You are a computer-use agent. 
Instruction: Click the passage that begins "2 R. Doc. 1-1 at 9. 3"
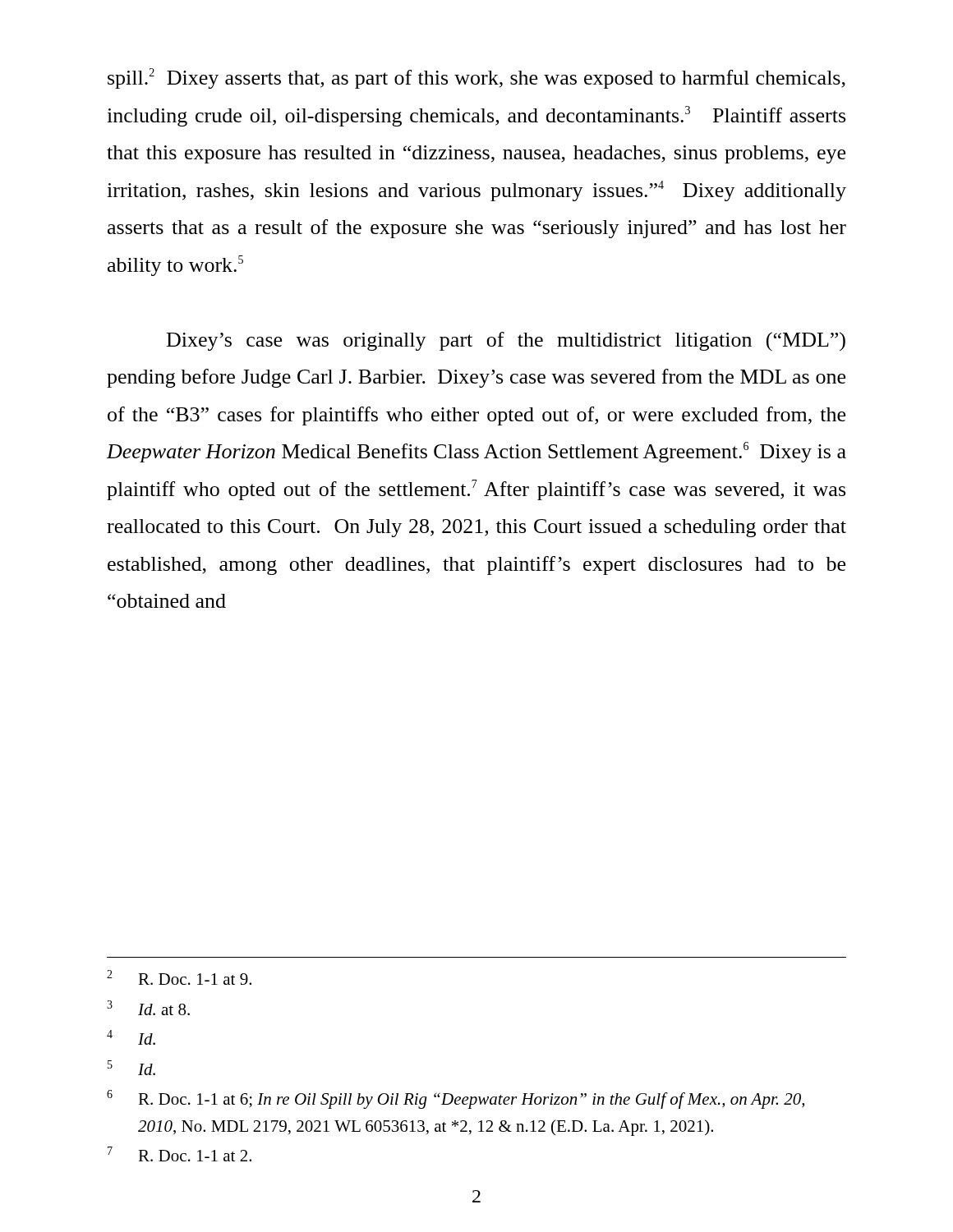(x=179, y=977)
